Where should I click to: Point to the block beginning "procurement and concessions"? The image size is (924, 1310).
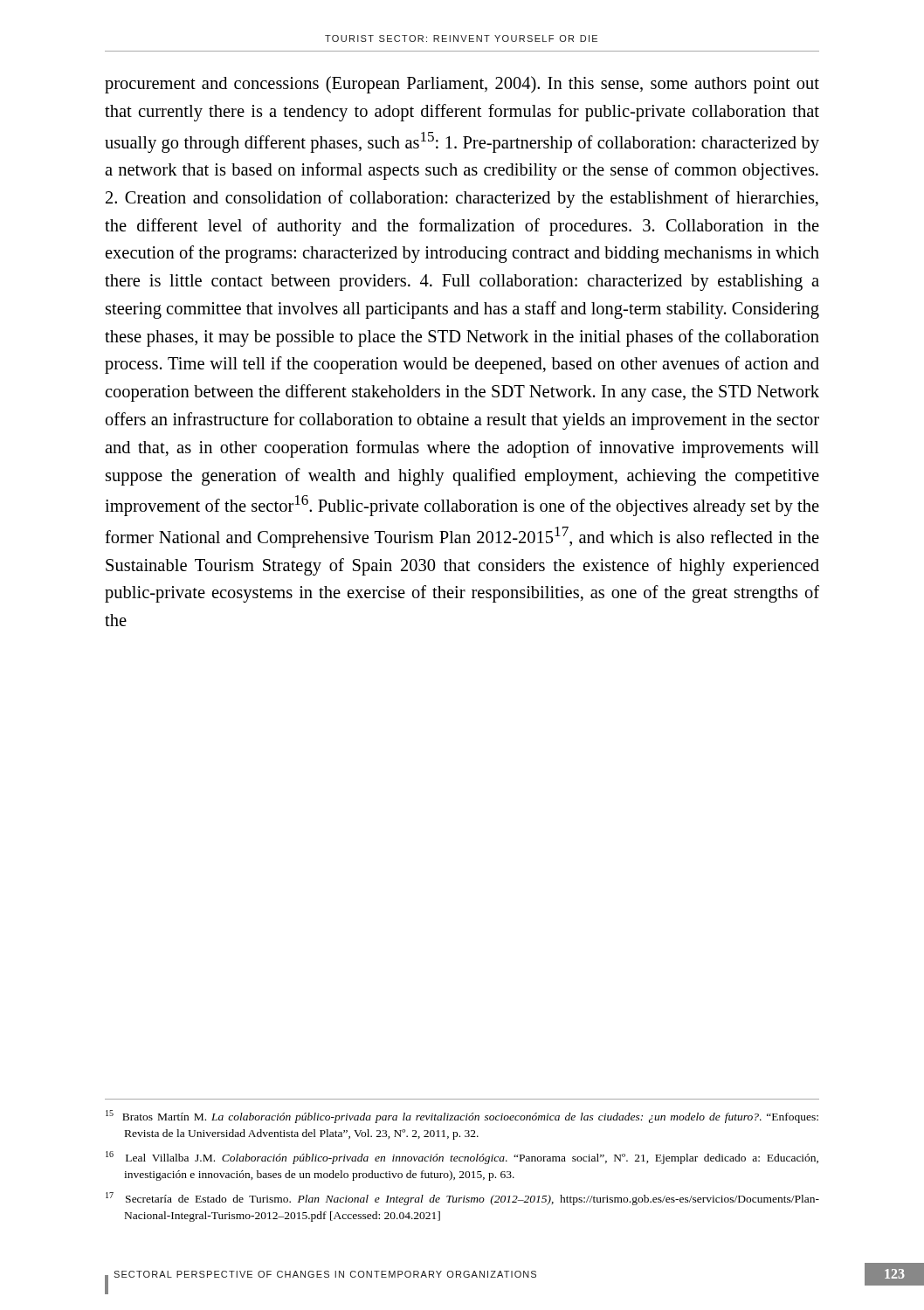(462, 352)
